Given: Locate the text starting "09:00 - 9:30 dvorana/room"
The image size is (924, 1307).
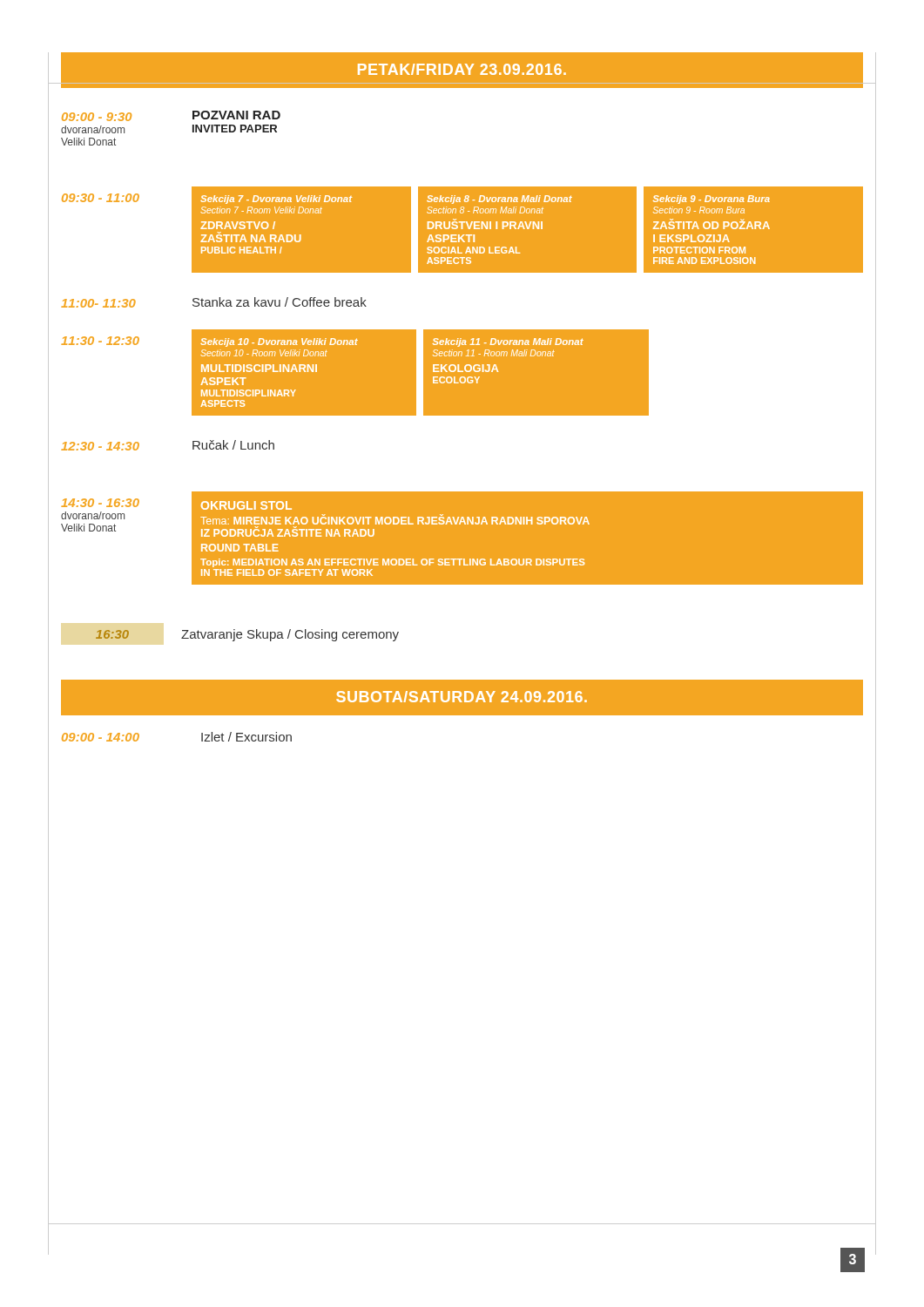Looking at the screenshot, I should [x=90, y=115].
